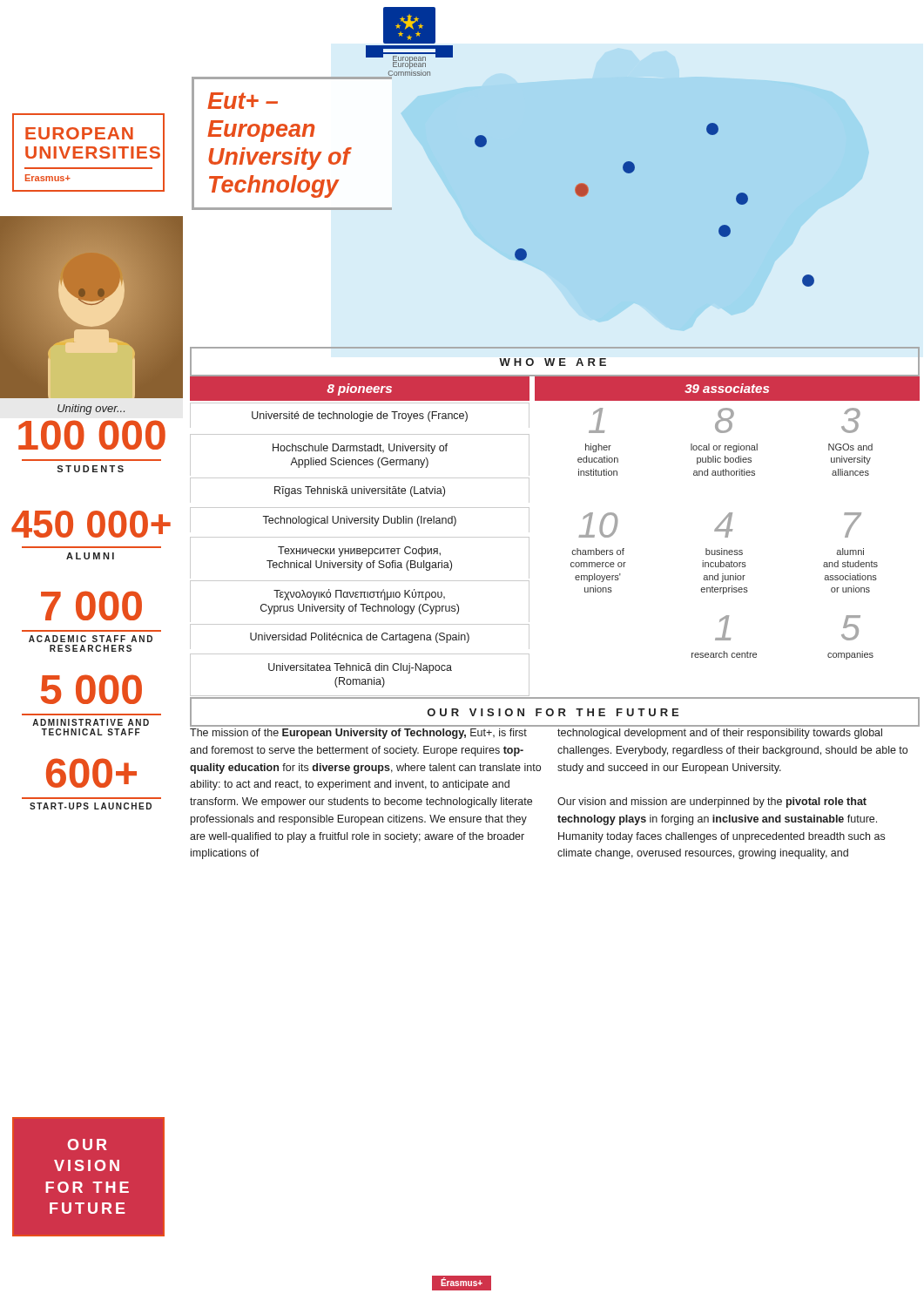Click on the photo
Screen dimensions: 1307x924
click(91, 308)
